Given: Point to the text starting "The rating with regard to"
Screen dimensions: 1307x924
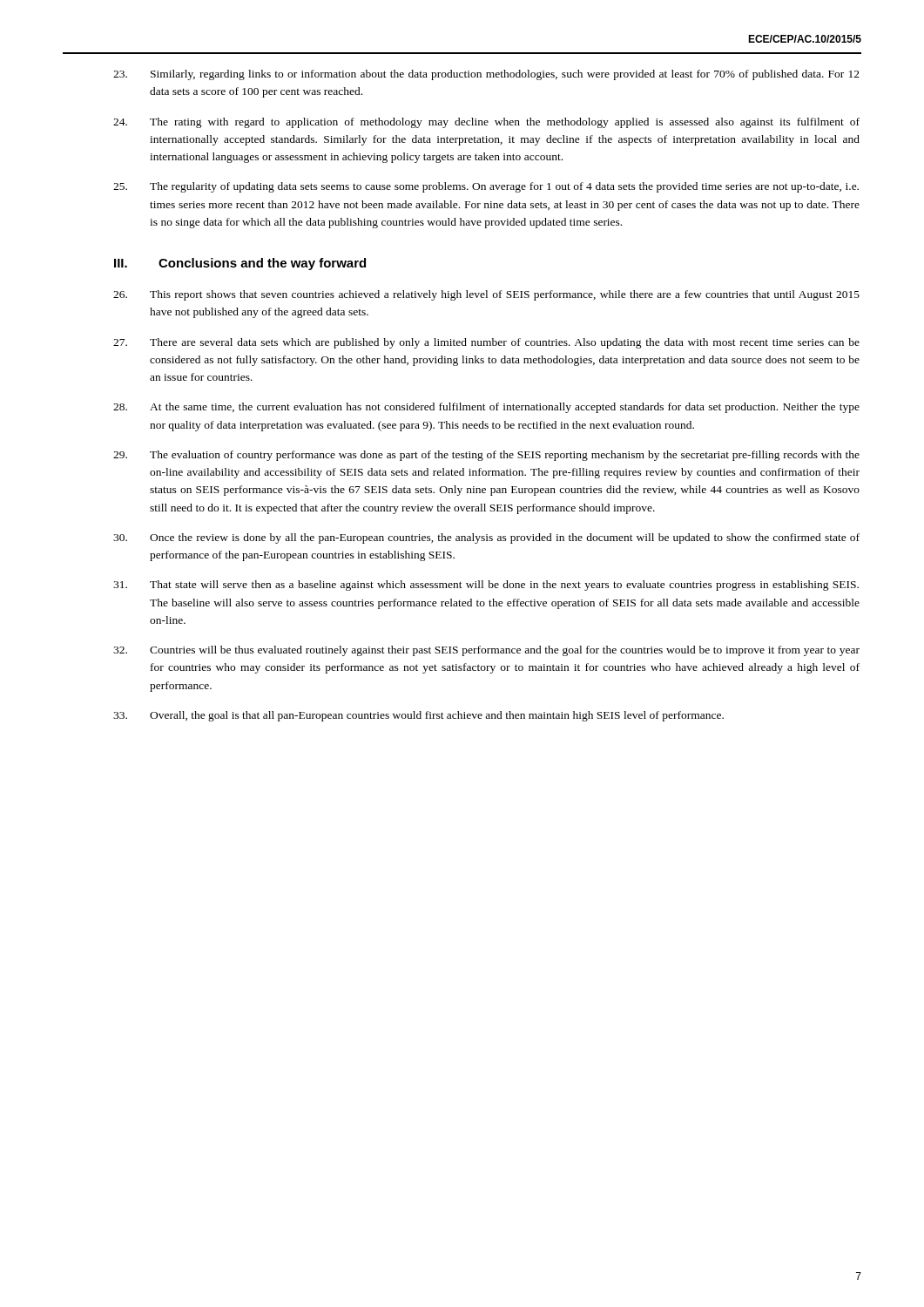Looking at the screenshot, I should click(x=486, y=139).
